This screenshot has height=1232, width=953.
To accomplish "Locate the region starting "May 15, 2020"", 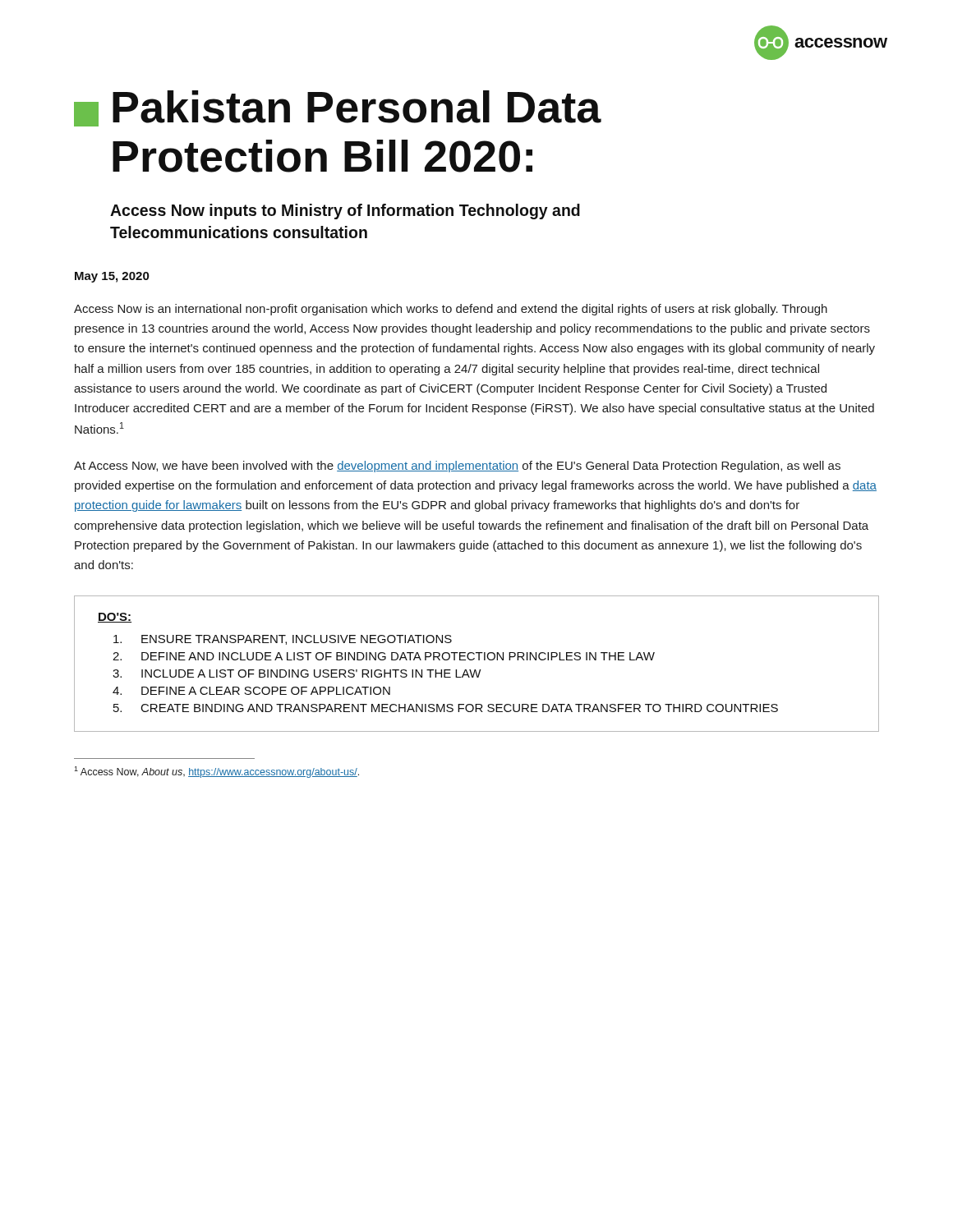I will pyautogui.click(x=112, y=275).
